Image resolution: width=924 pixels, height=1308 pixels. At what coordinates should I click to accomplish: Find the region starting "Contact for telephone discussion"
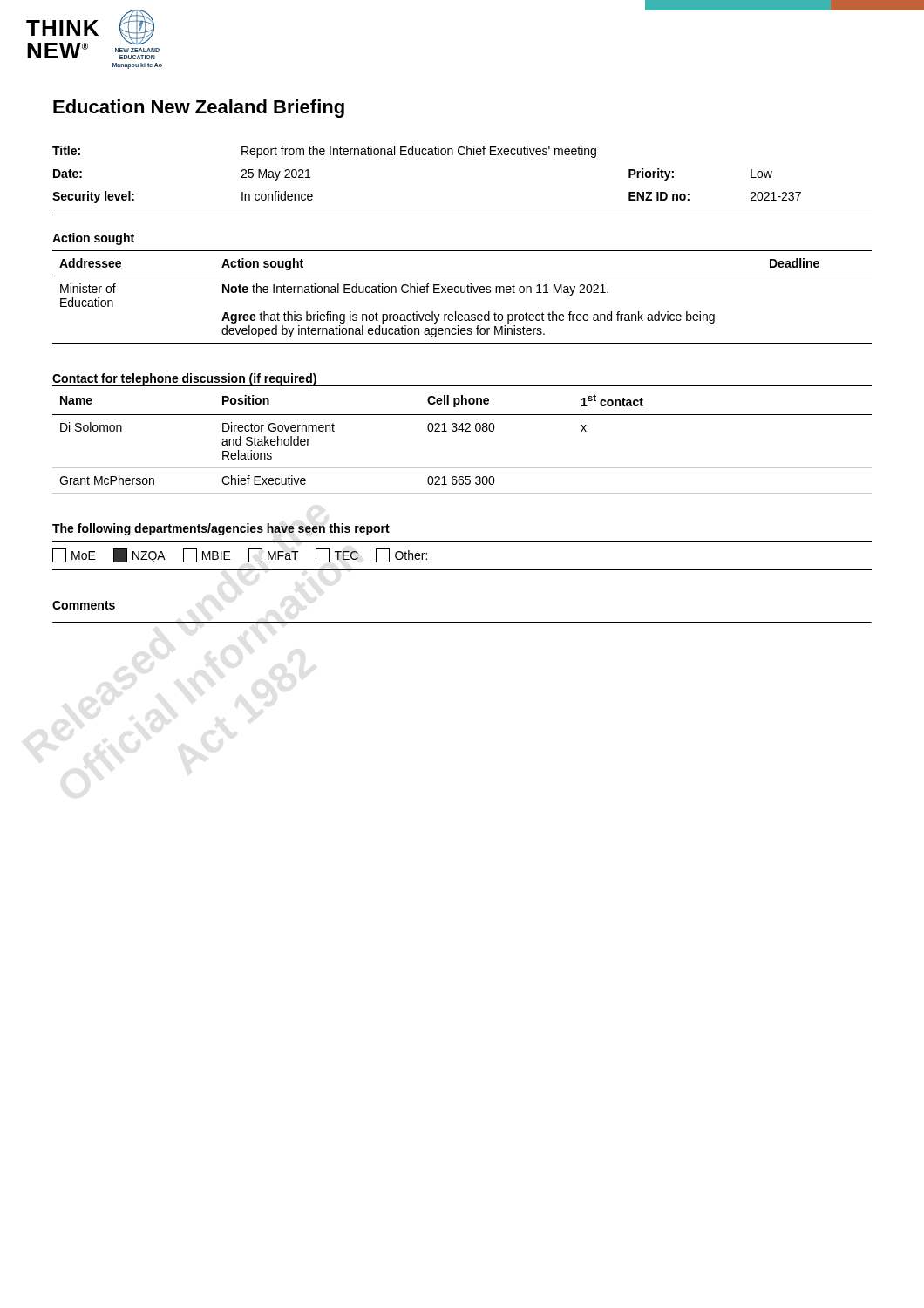click(185, 378)
